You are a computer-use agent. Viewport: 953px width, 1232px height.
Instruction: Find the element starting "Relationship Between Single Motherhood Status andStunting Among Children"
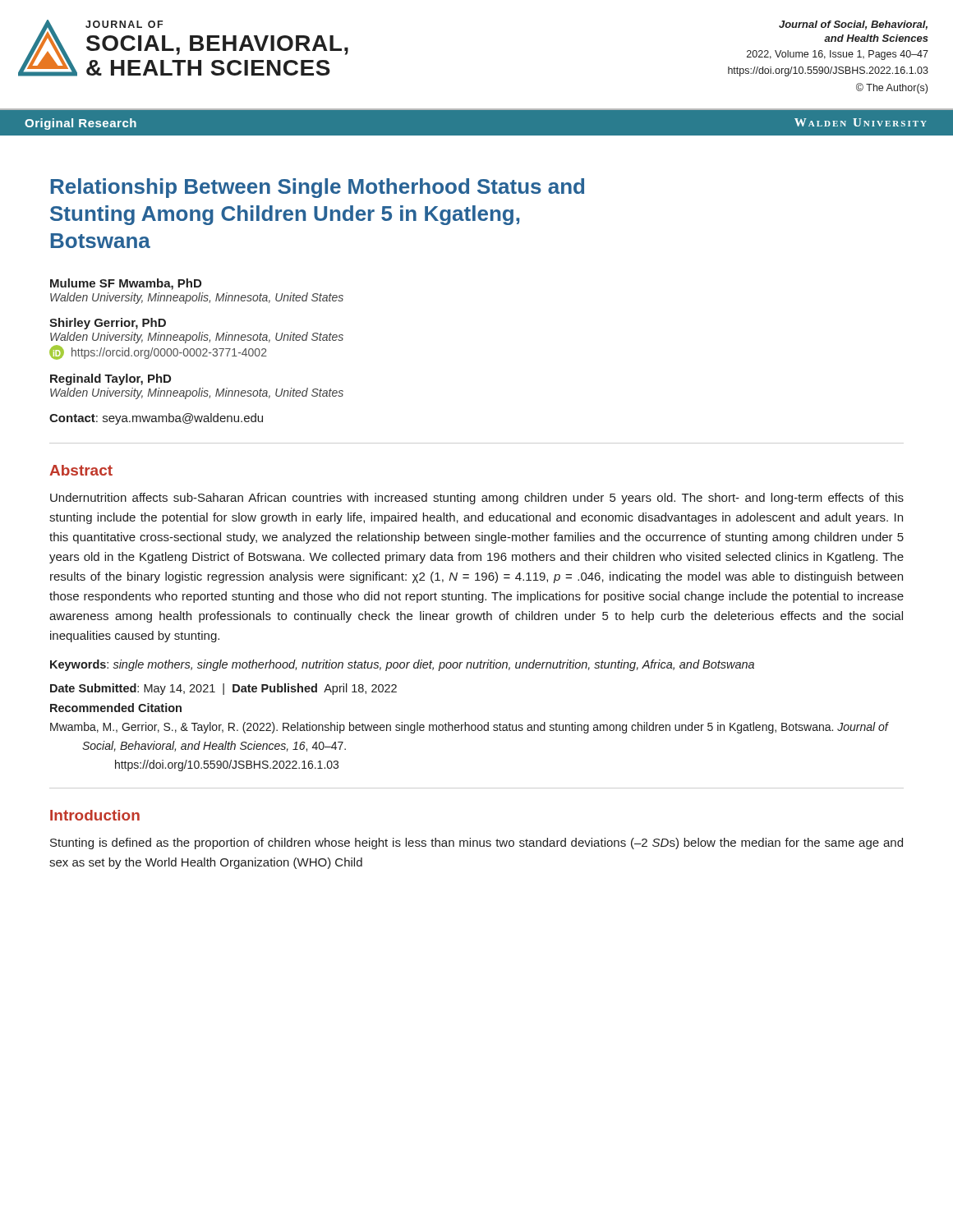coord(317,214)
